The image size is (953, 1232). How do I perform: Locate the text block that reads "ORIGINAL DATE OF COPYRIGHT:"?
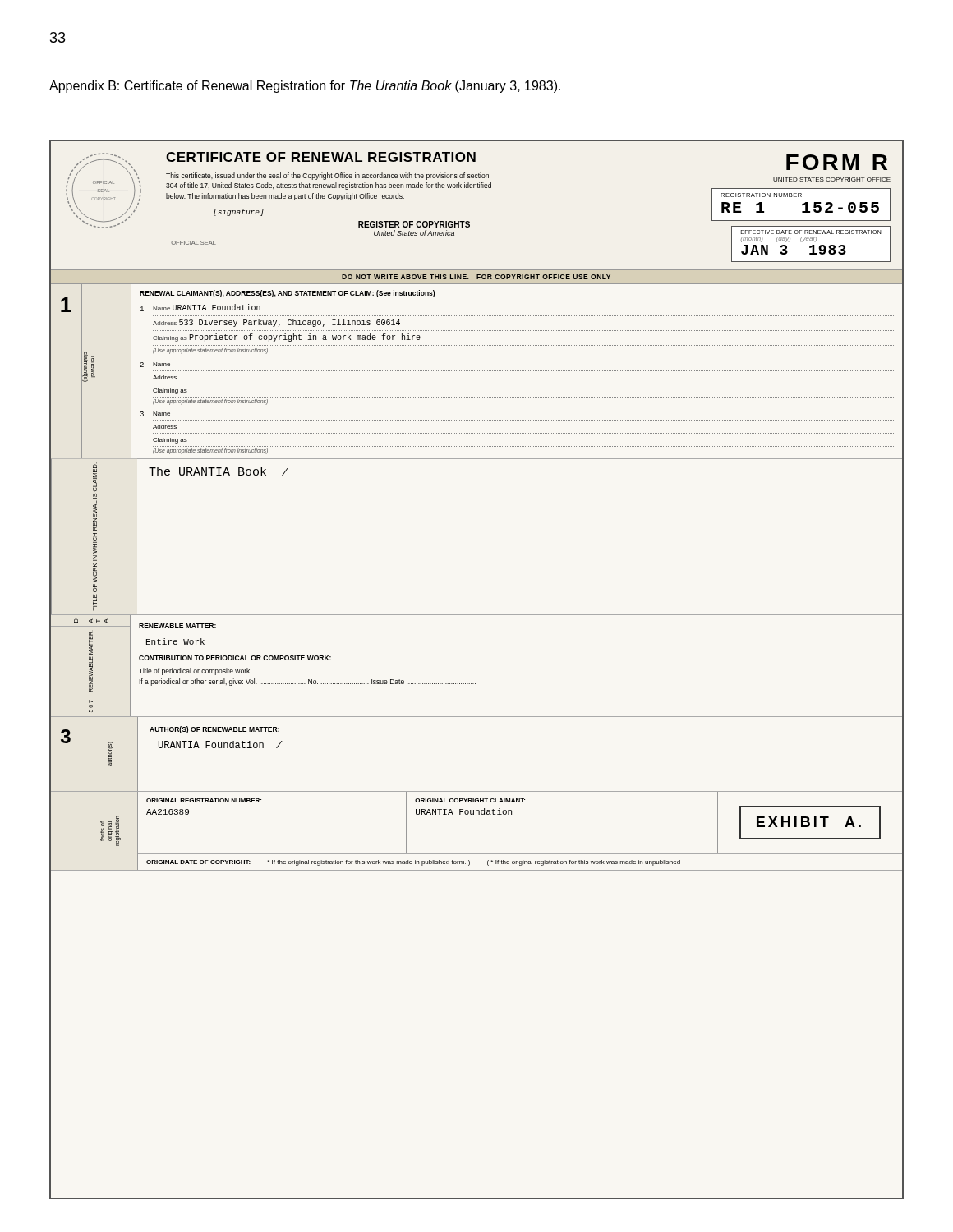click(413, 862)
